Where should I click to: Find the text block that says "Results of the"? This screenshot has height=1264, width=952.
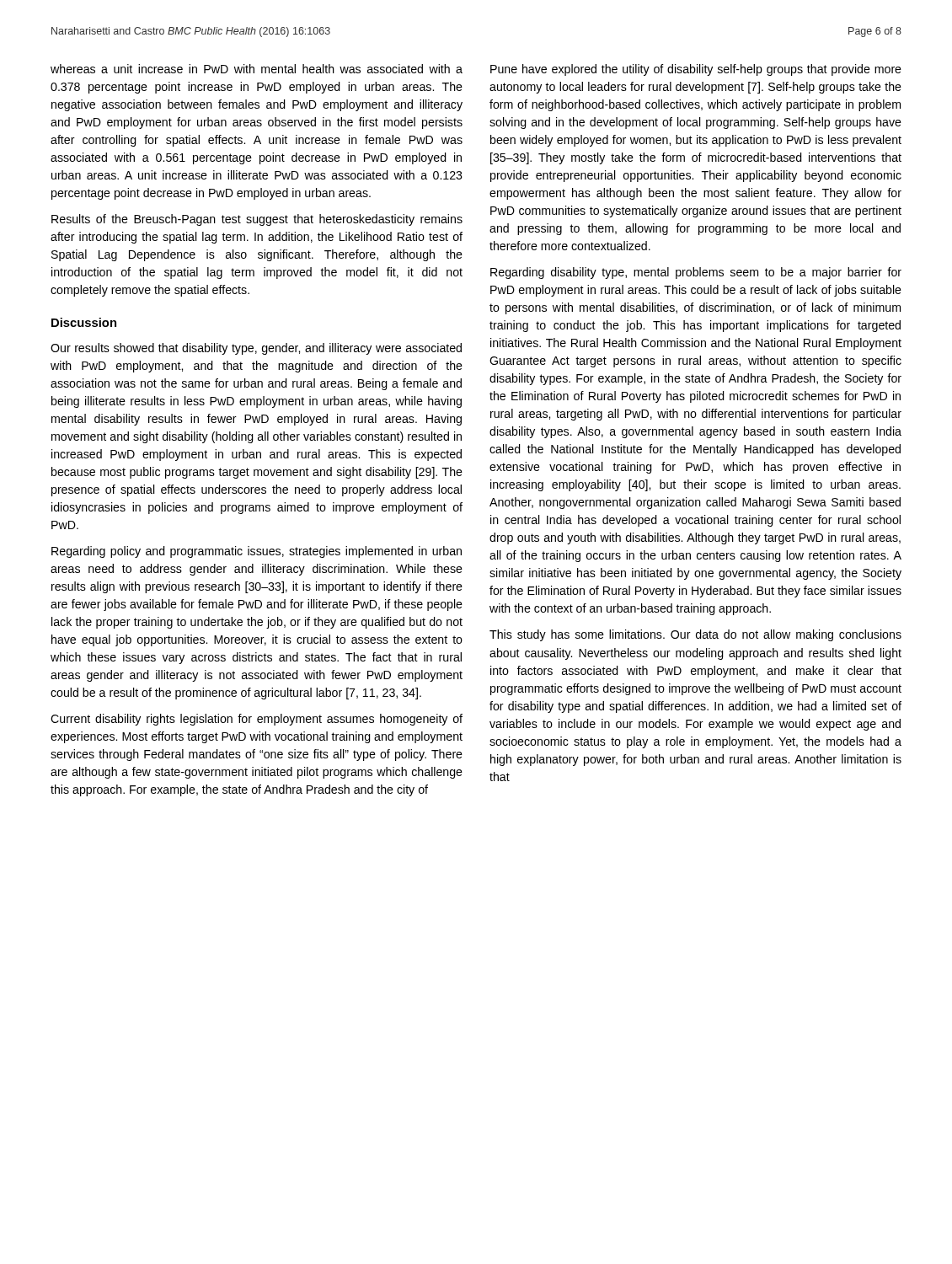[257, 255]
